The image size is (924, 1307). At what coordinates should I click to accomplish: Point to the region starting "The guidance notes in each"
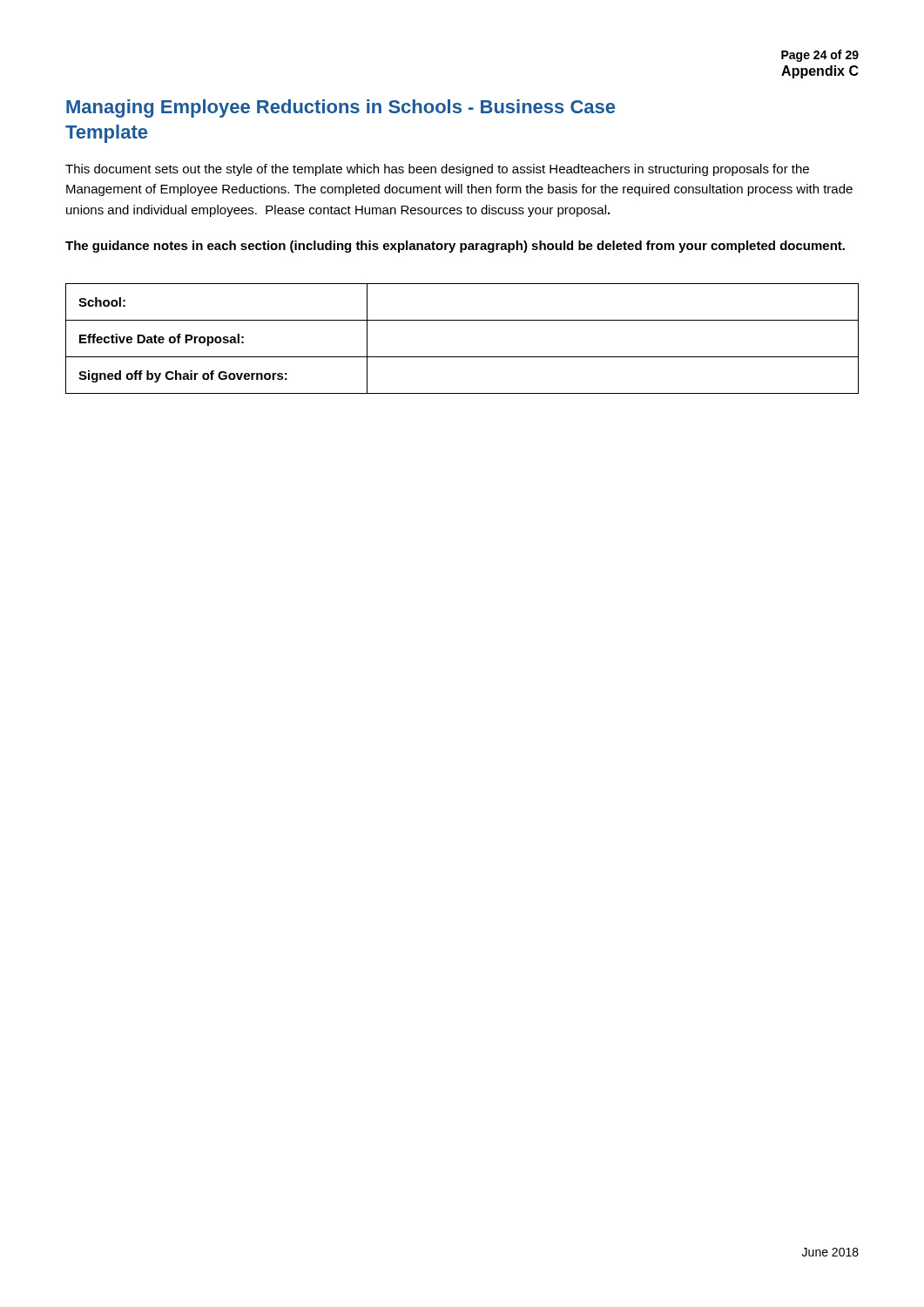pos(455,245)
